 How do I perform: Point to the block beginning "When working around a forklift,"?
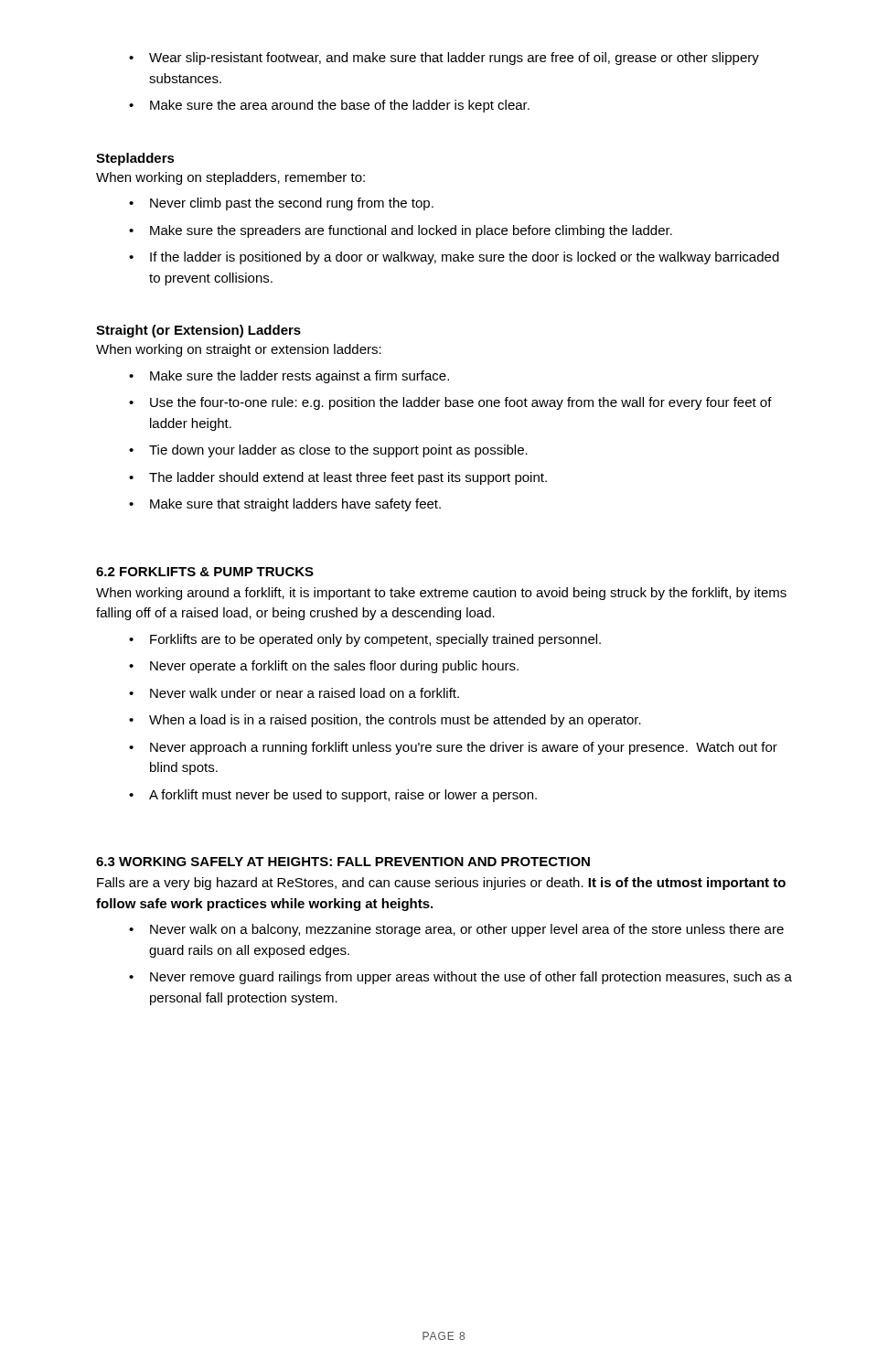[x=441, y=602]
